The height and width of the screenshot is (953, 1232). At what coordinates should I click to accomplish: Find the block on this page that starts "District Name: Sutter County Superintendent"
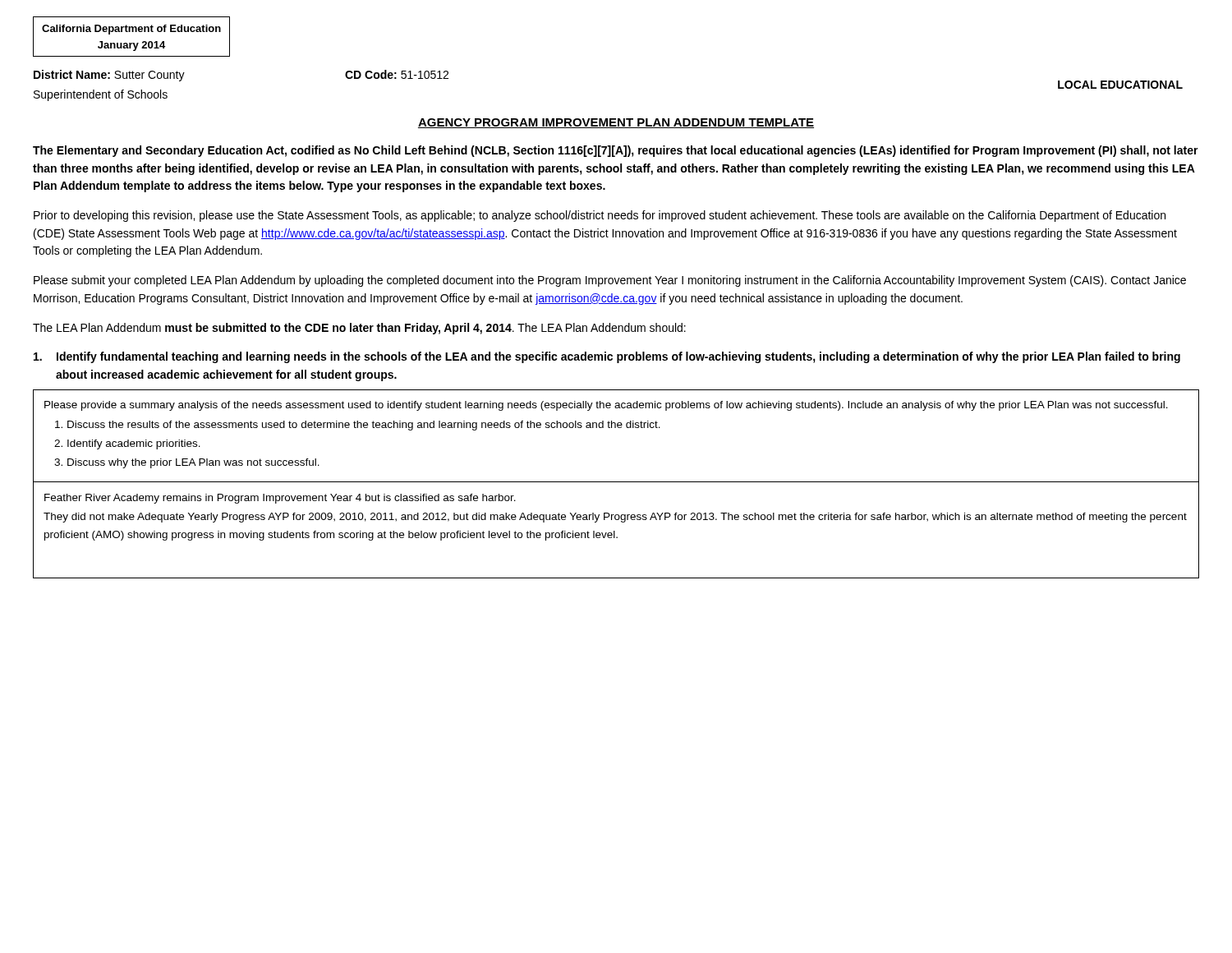(x=109, y=85)
